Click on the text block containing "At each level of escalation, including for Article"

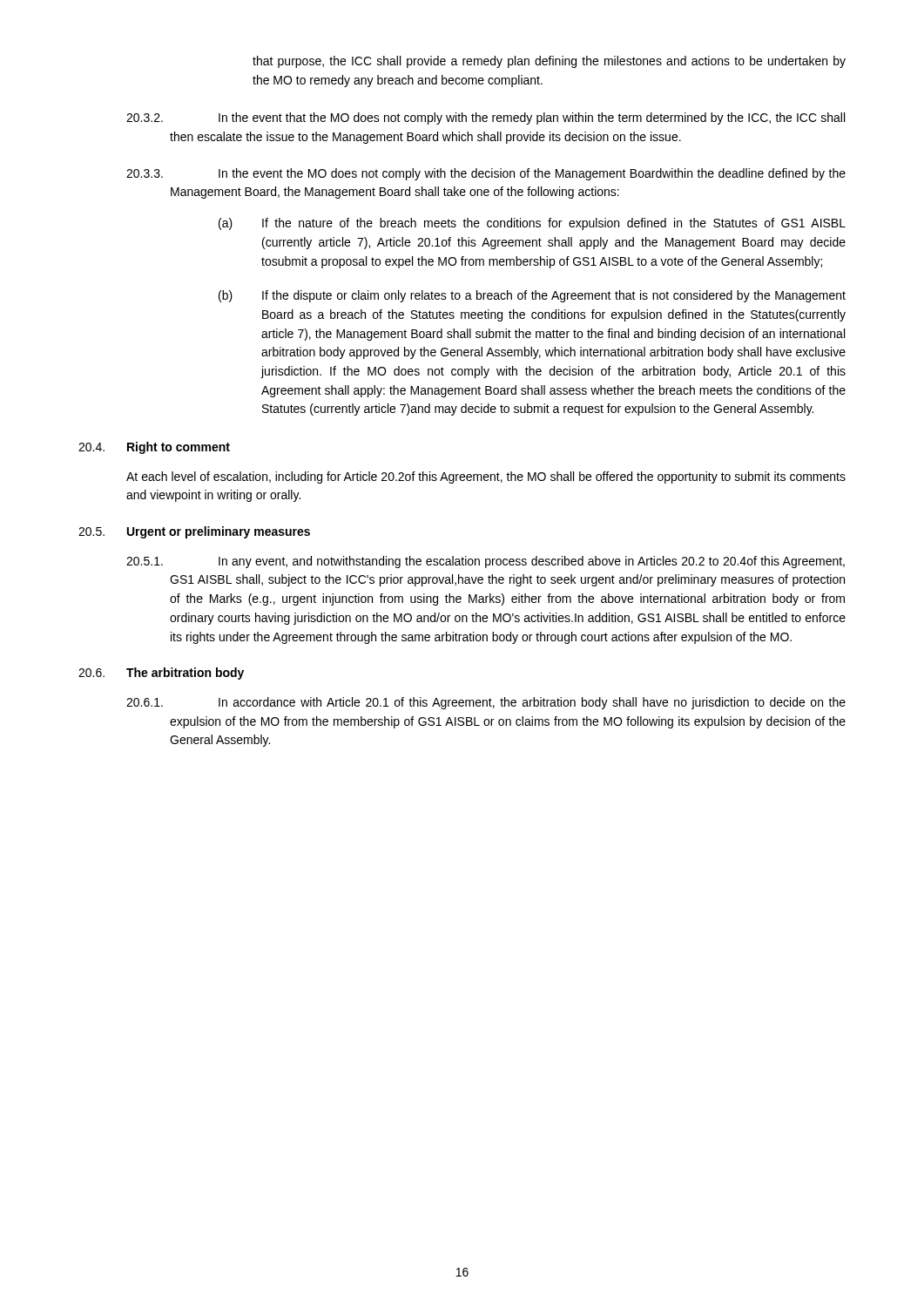tap(486, 486)
